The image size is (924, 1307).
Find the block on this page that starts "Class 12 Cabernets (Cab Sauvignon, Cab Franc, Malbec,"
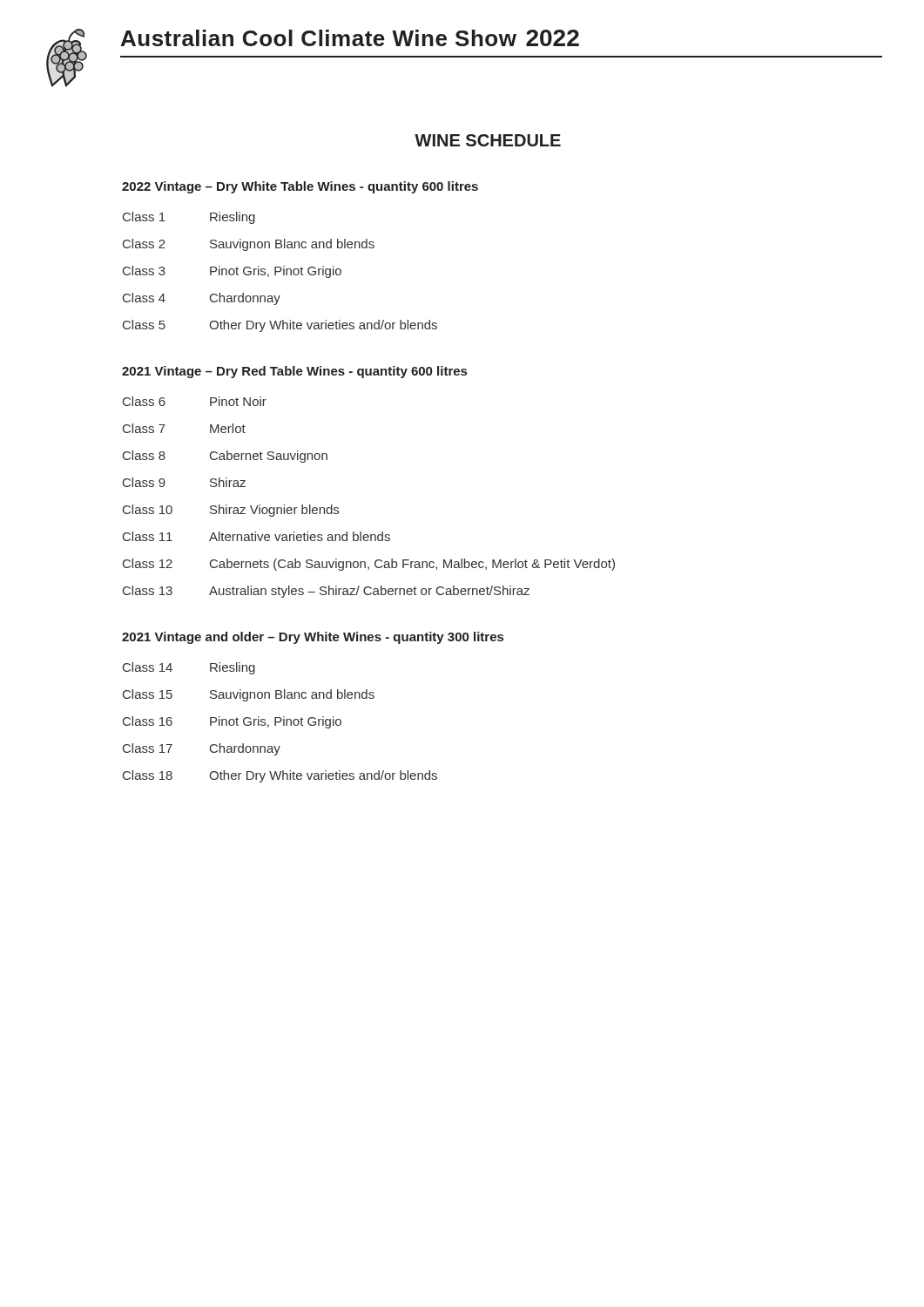pos(369,563)
